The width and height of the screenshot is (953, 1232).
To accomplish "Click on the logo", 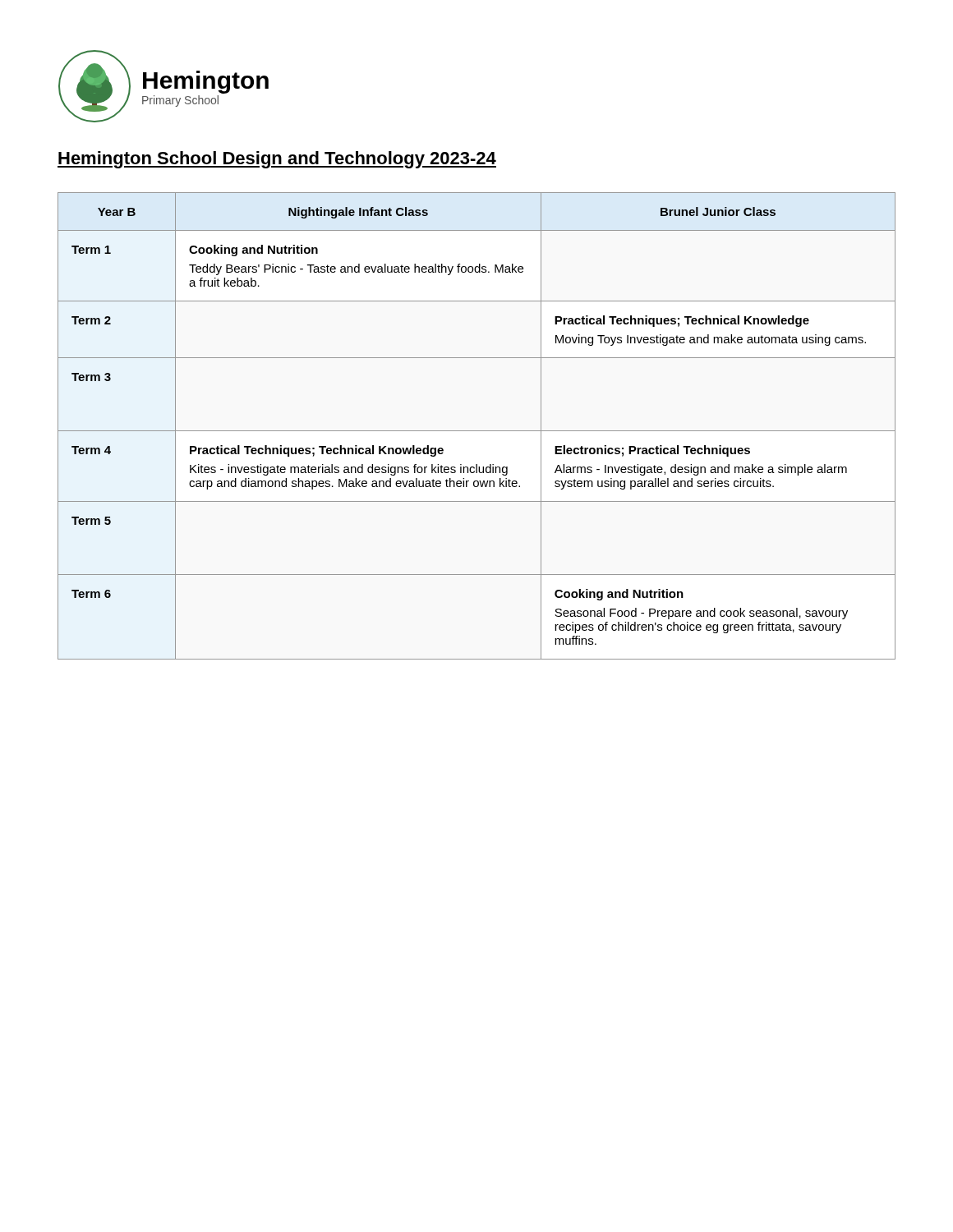I will (476, 86).
